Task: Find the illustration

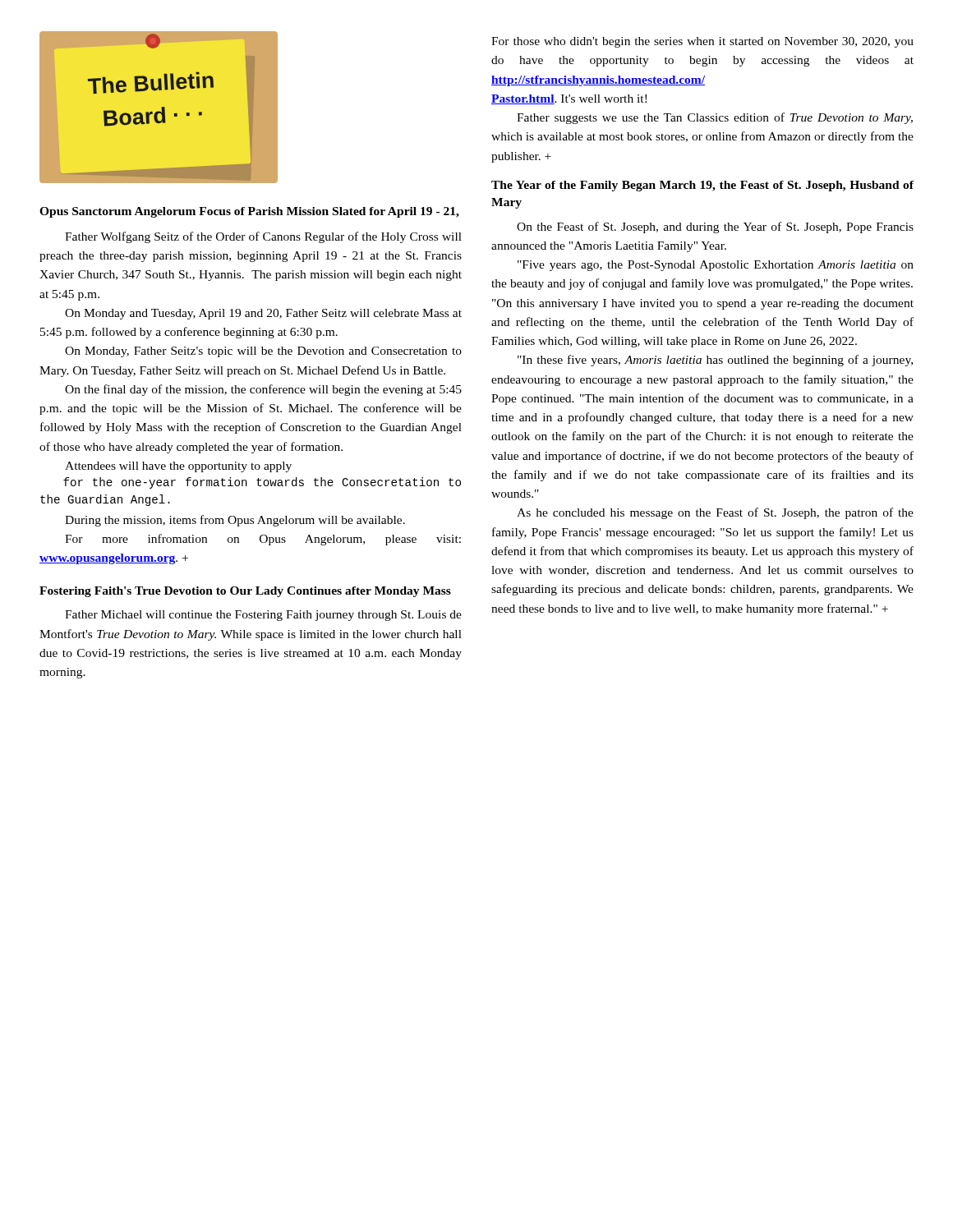Action: click(251, 109)
